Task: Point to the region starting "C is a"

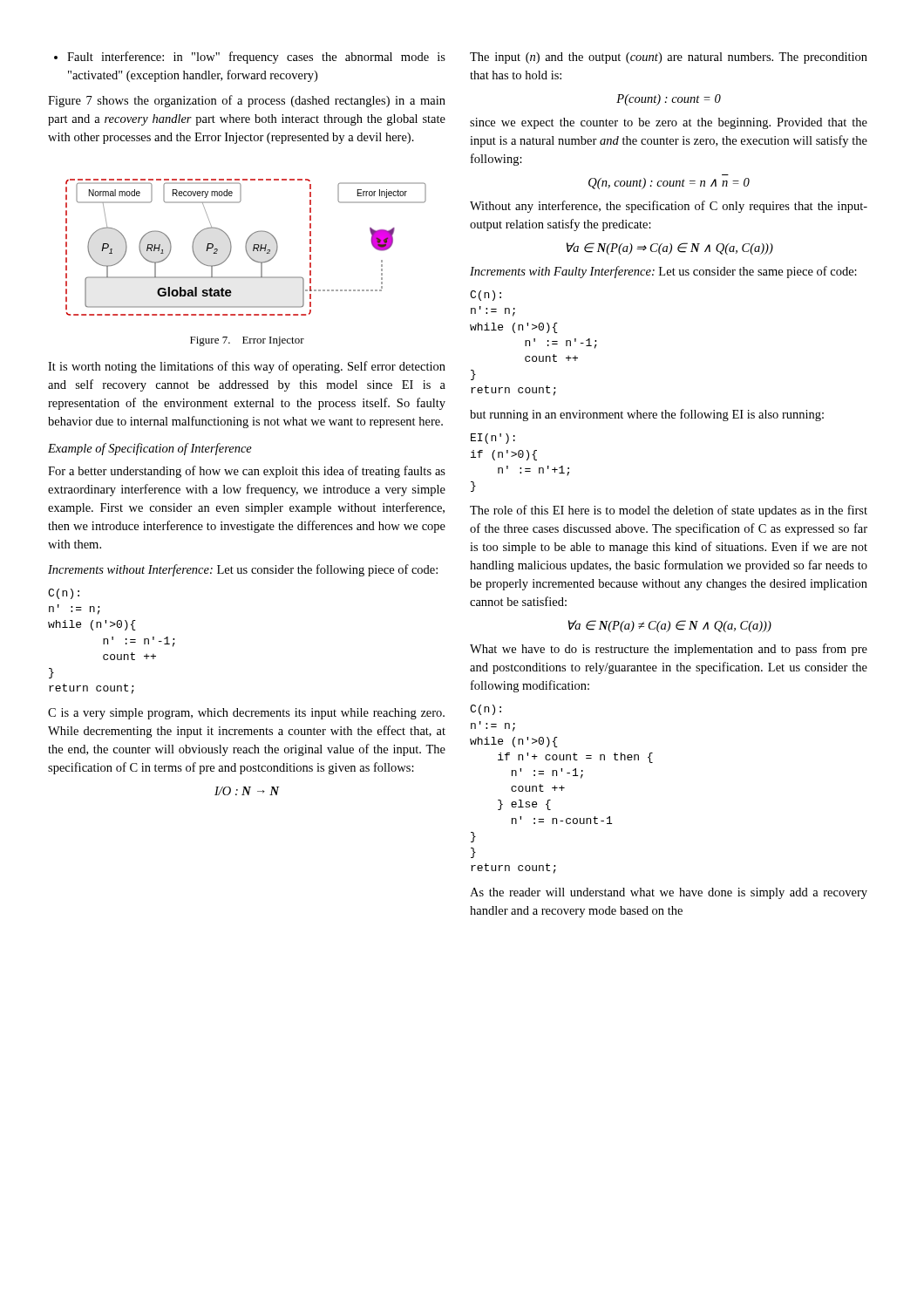Action: pos(247,741)
